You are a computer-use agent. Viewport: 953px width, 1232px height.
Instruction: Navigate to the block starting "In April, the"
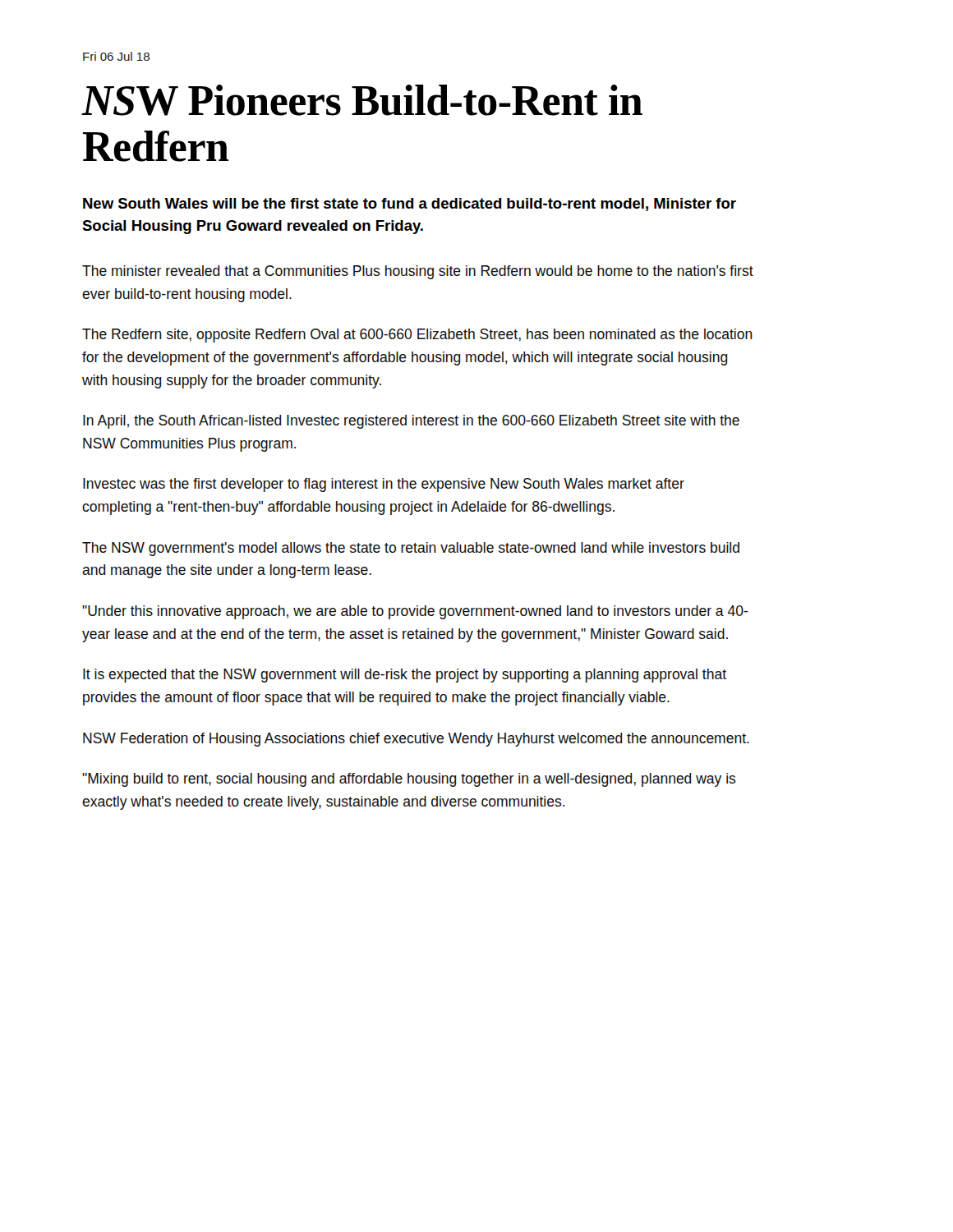411,432
